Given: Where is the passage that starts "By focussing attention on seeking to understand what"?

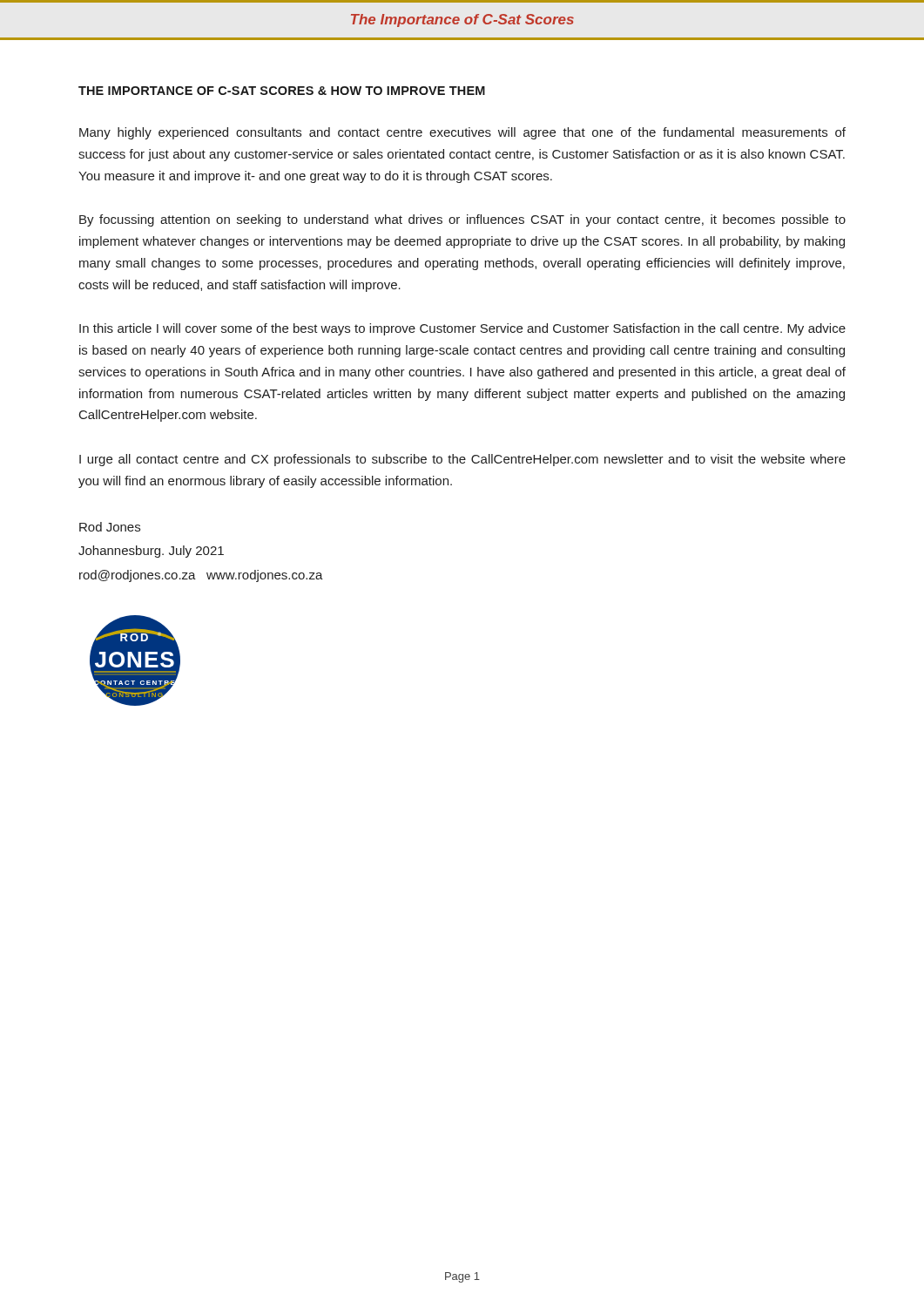Looking at the screenshot, I should (x=462, y=252).
